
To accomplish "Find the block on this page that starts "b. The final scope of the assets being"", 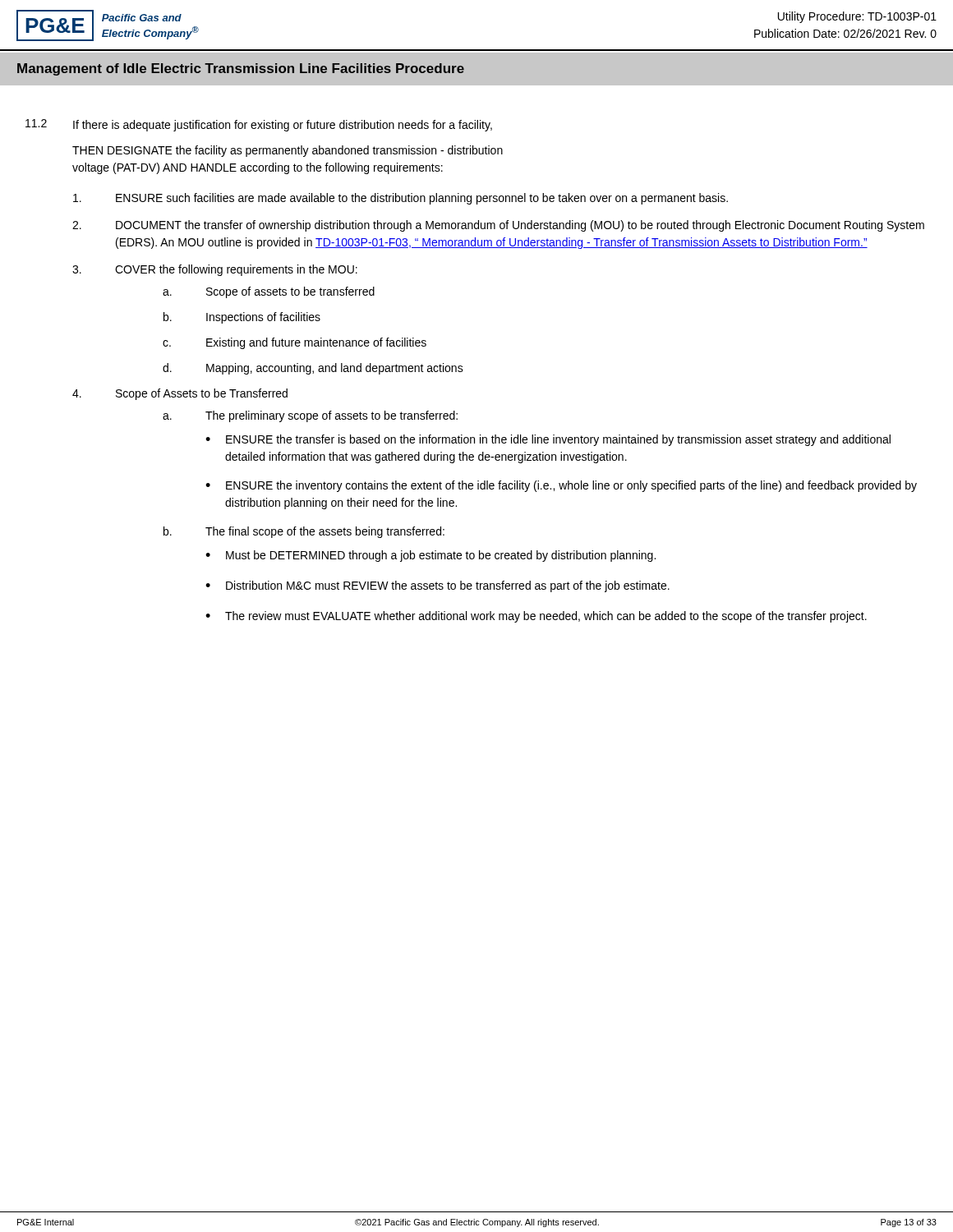I will [x=304, y=532].
